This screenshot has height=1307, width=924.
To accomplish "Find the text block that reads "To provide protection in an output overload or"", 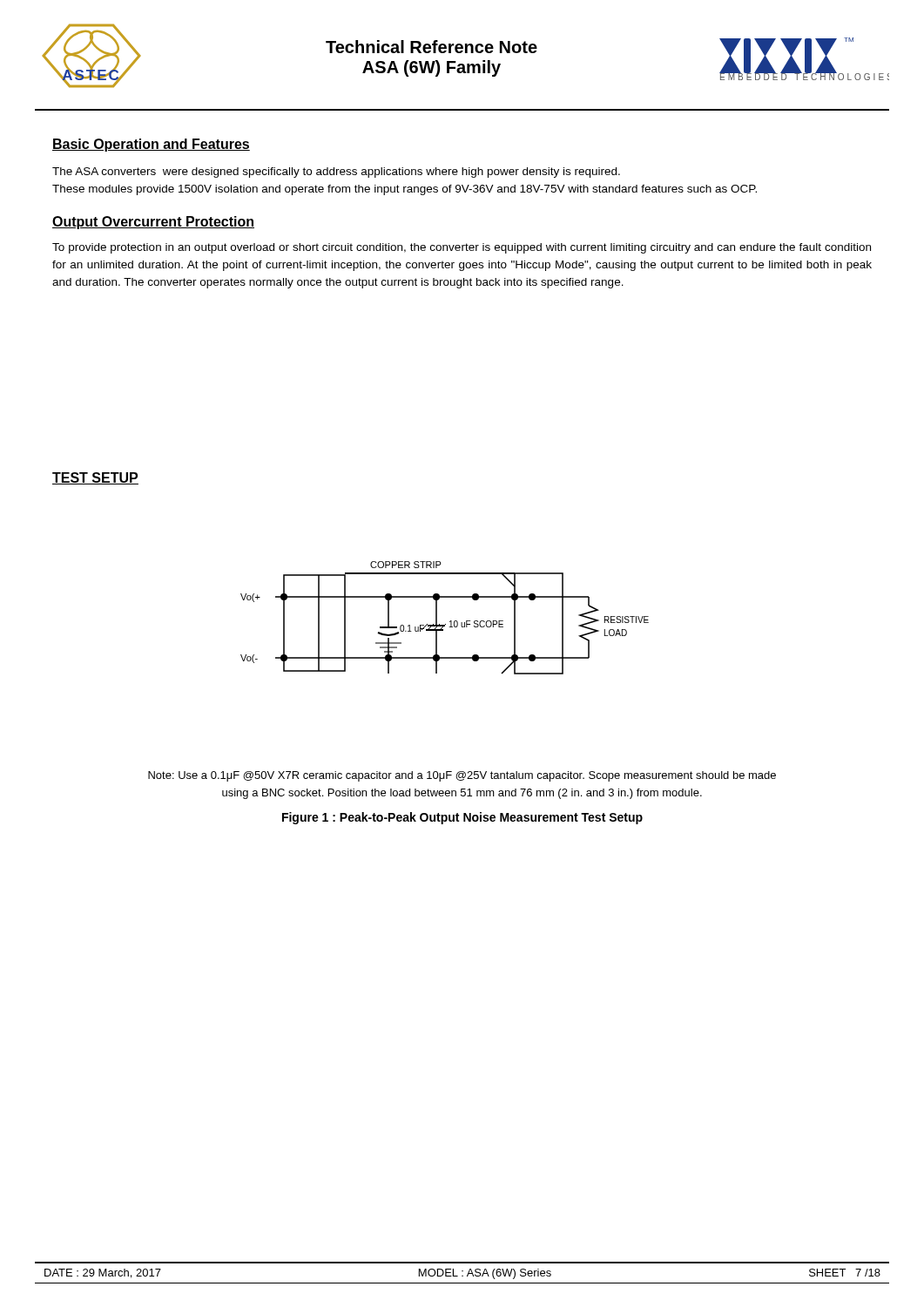I will 462,264.
